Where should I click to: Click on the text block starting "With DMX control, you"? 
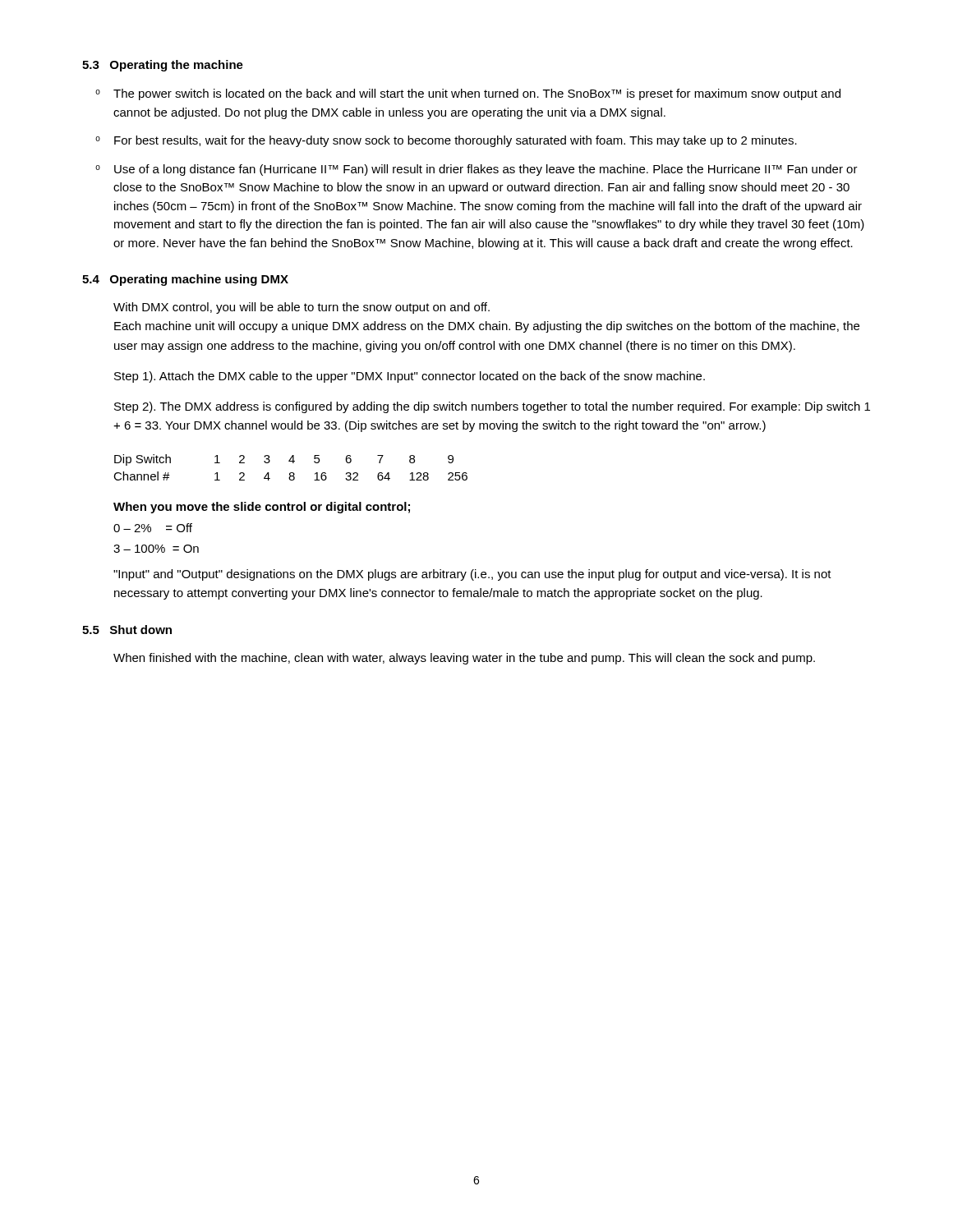pyautogui.click(x=487, y=326)
